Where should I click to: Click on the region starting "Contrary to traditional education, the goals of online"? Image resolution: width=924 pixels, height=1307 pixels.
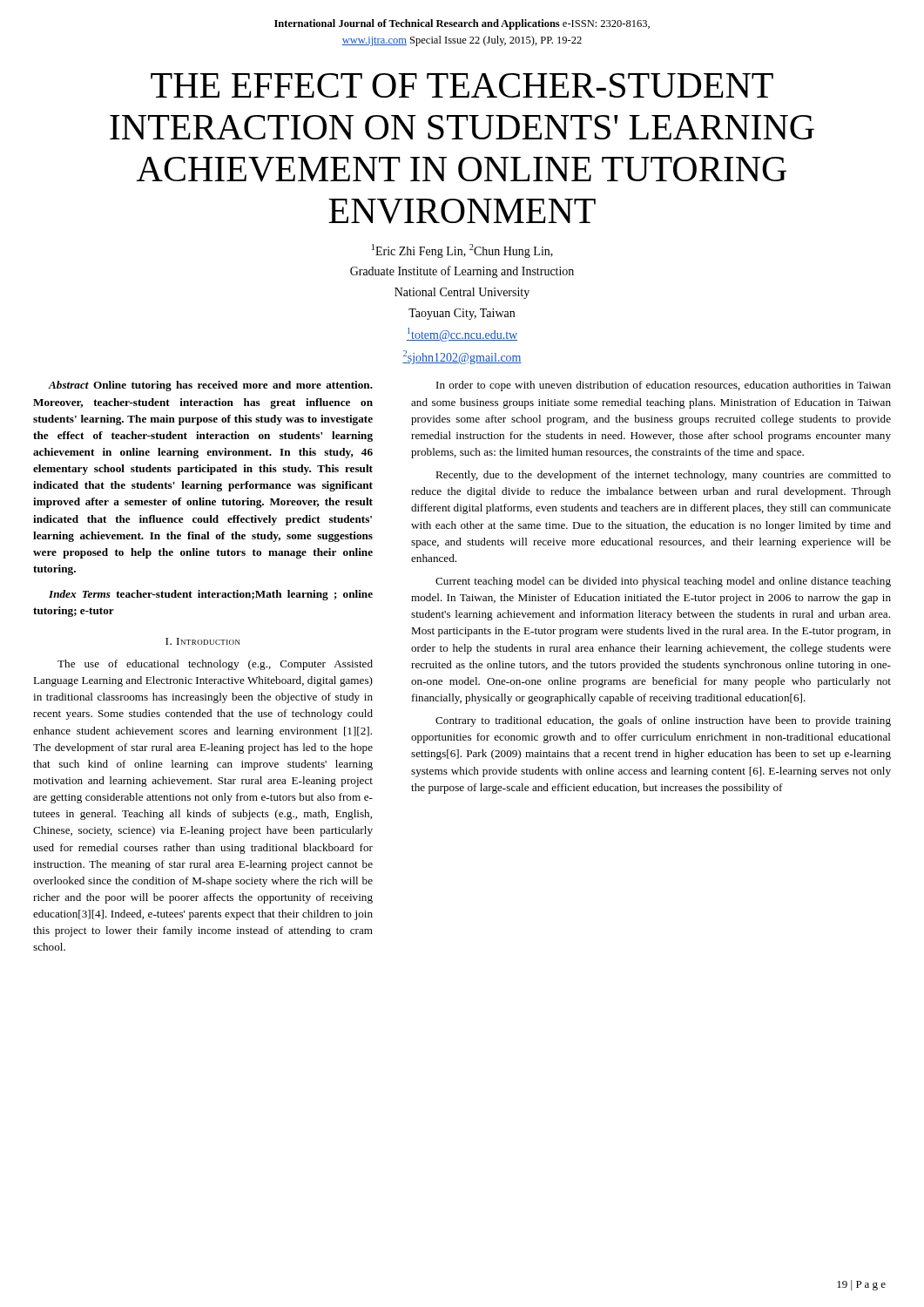point(651,754)
